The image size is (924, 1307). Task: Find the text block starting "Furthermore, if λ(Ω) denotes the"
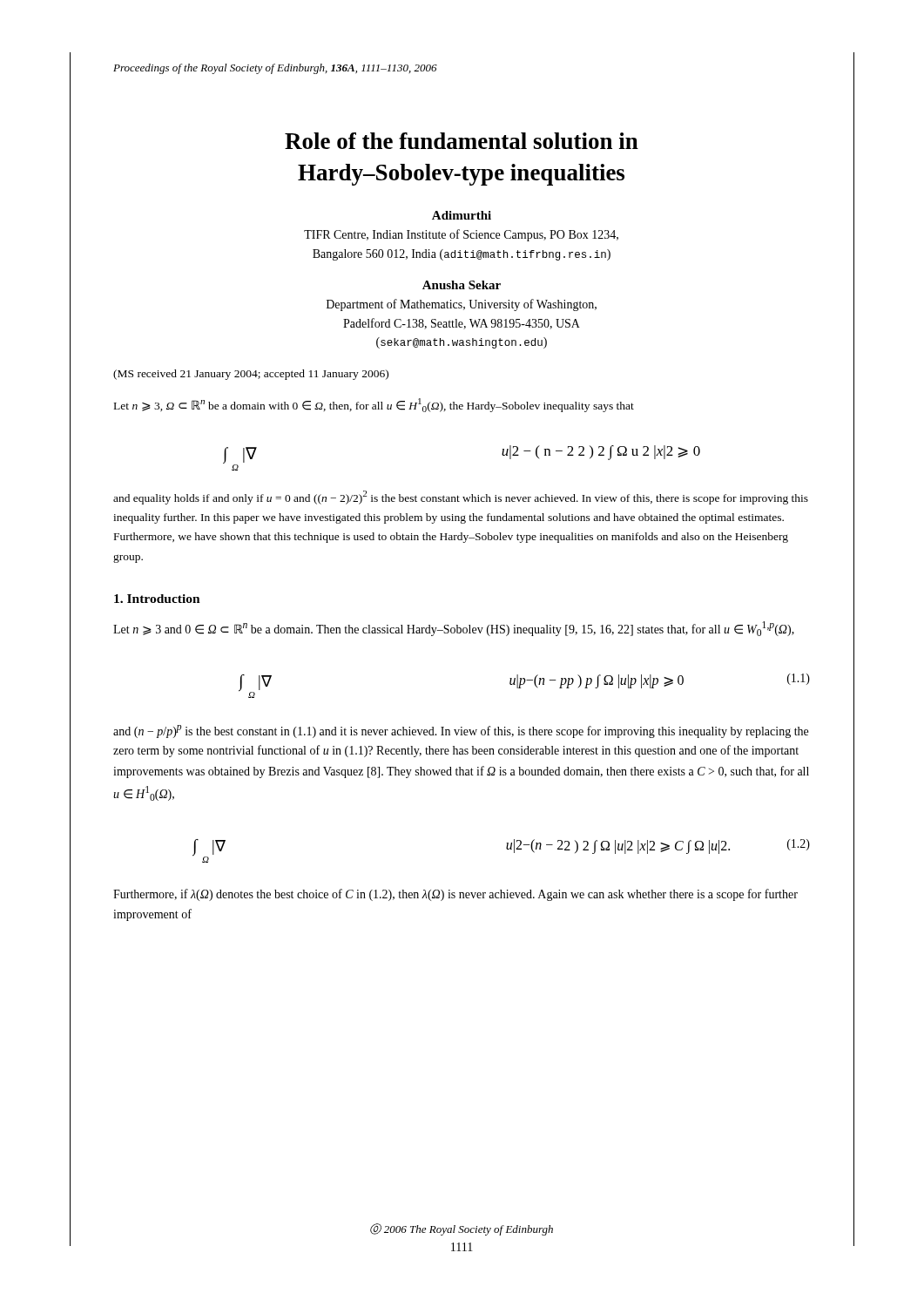click(x=455, y=905)
